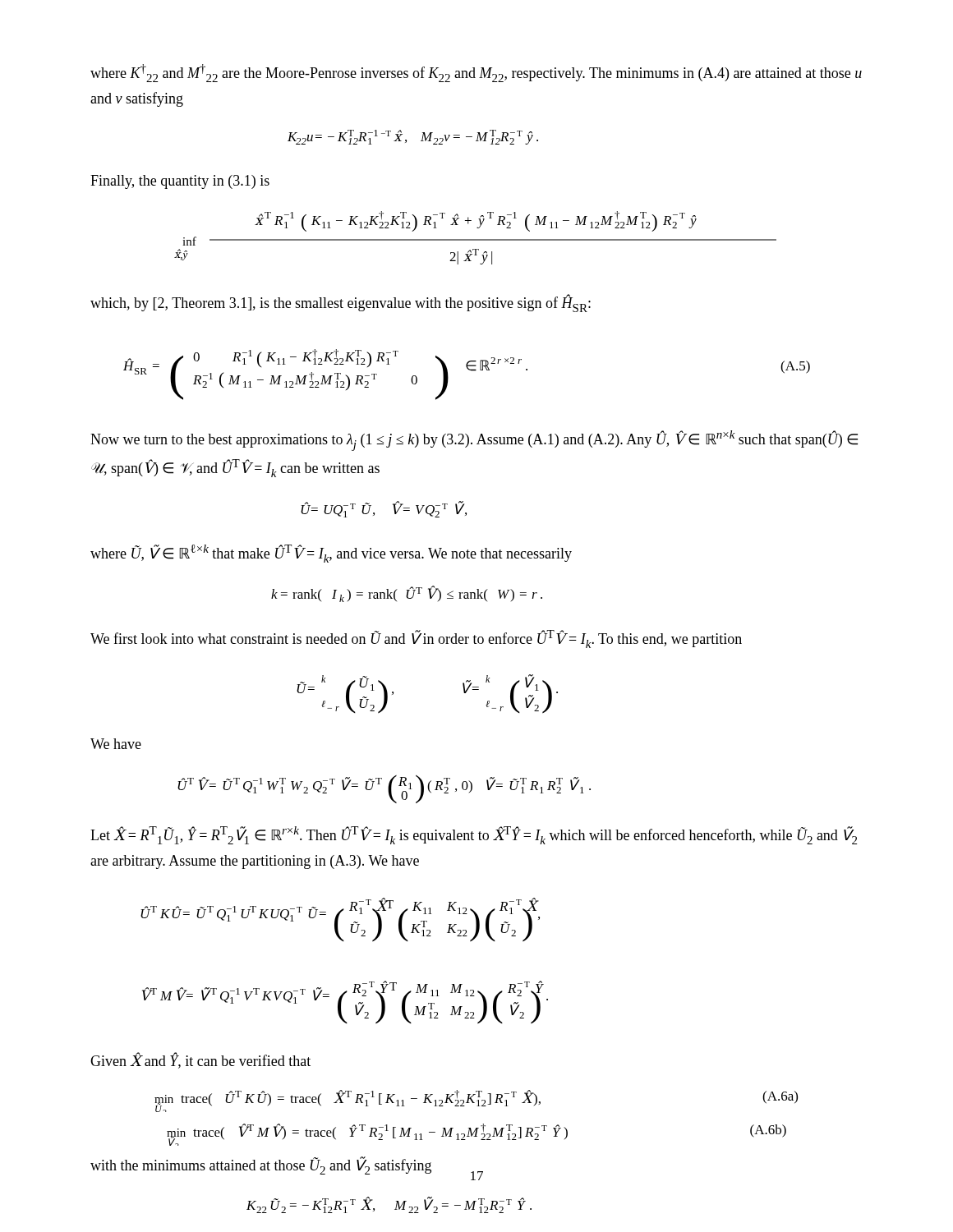Find the text block containing "Given X̂ and"

pyautogui.click(x=201, y=1061)
